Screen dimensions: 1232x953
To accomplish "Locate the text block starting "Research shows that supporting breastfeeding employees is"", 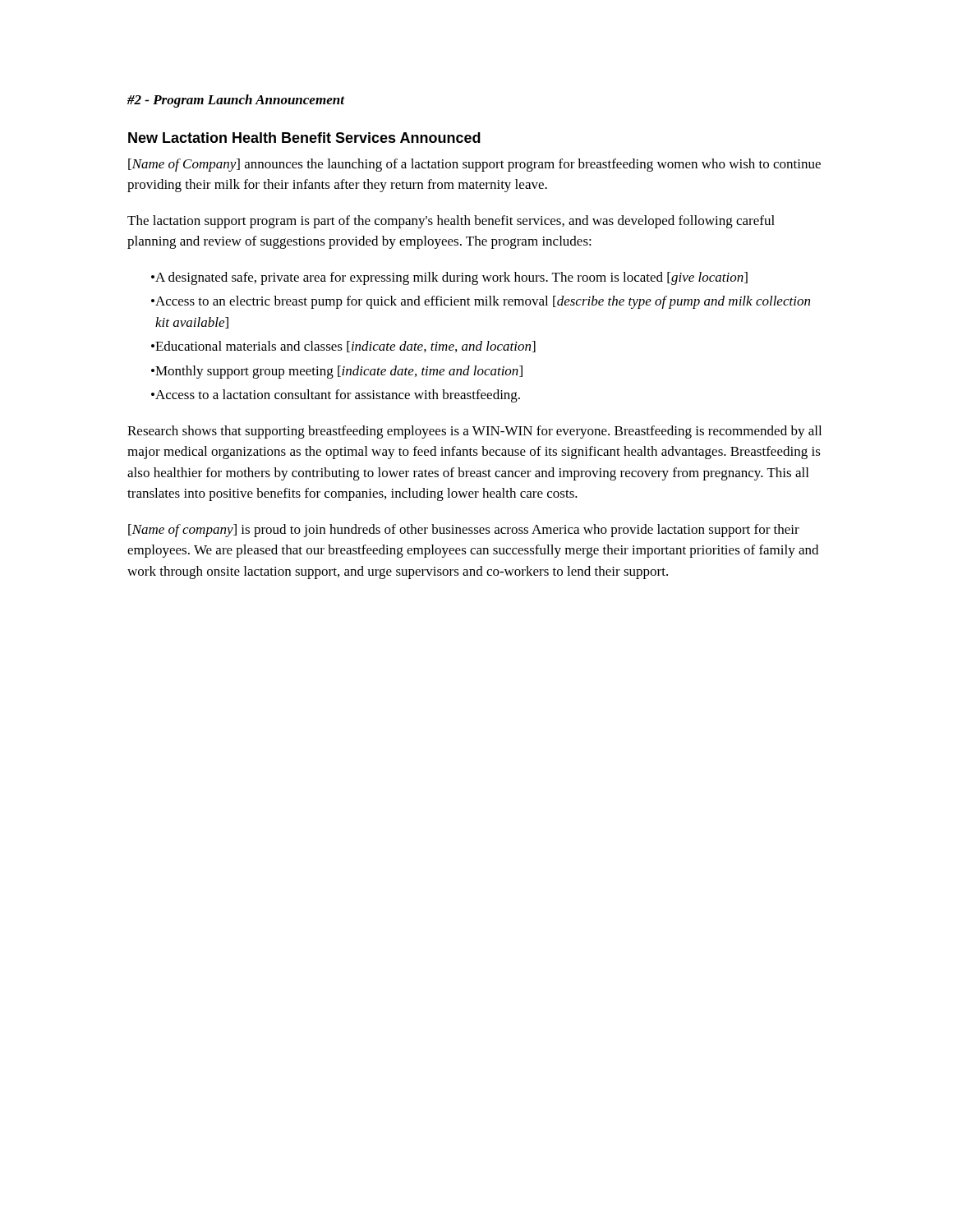I will 475,462.
